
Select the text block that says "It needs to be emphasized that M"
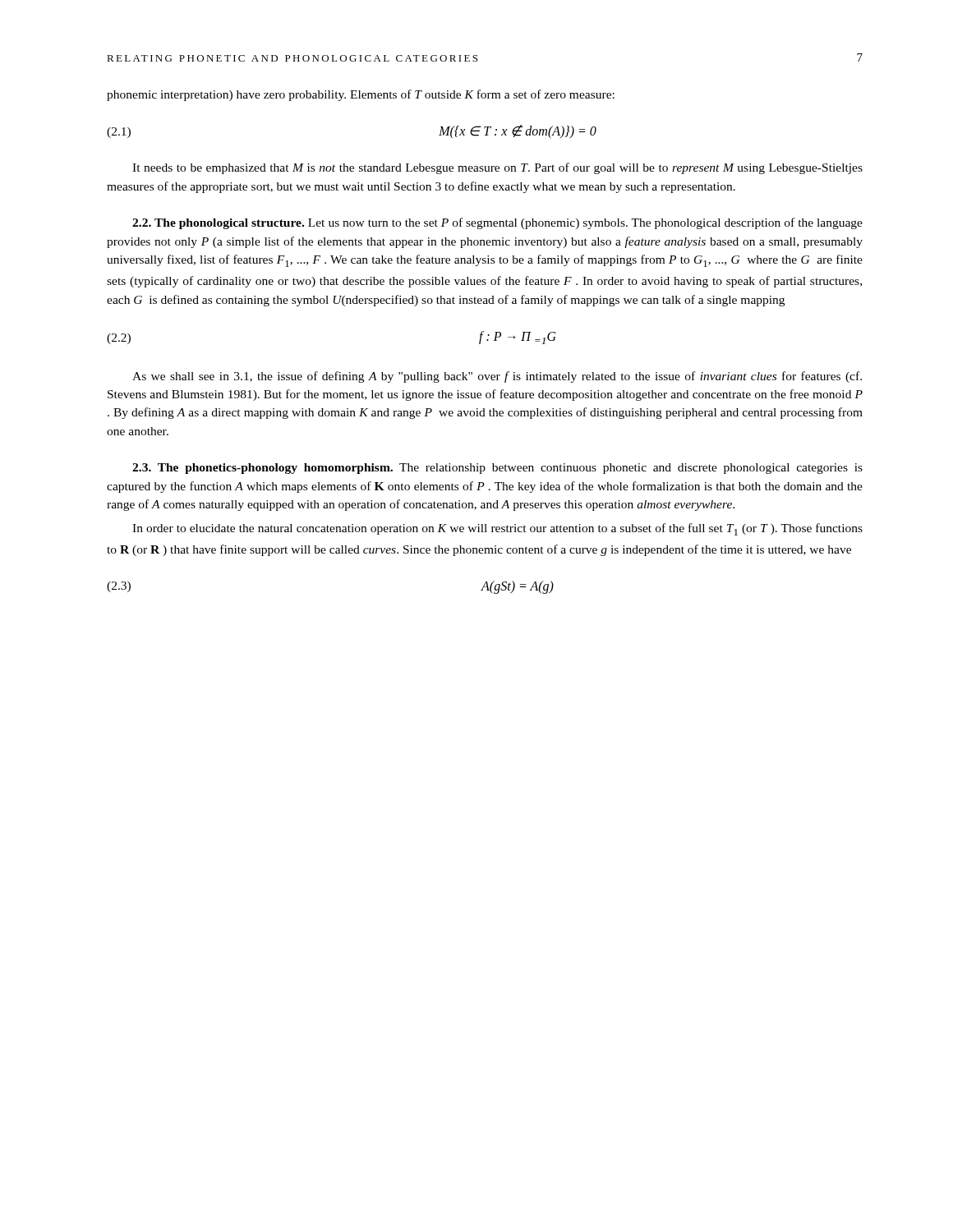485,177
